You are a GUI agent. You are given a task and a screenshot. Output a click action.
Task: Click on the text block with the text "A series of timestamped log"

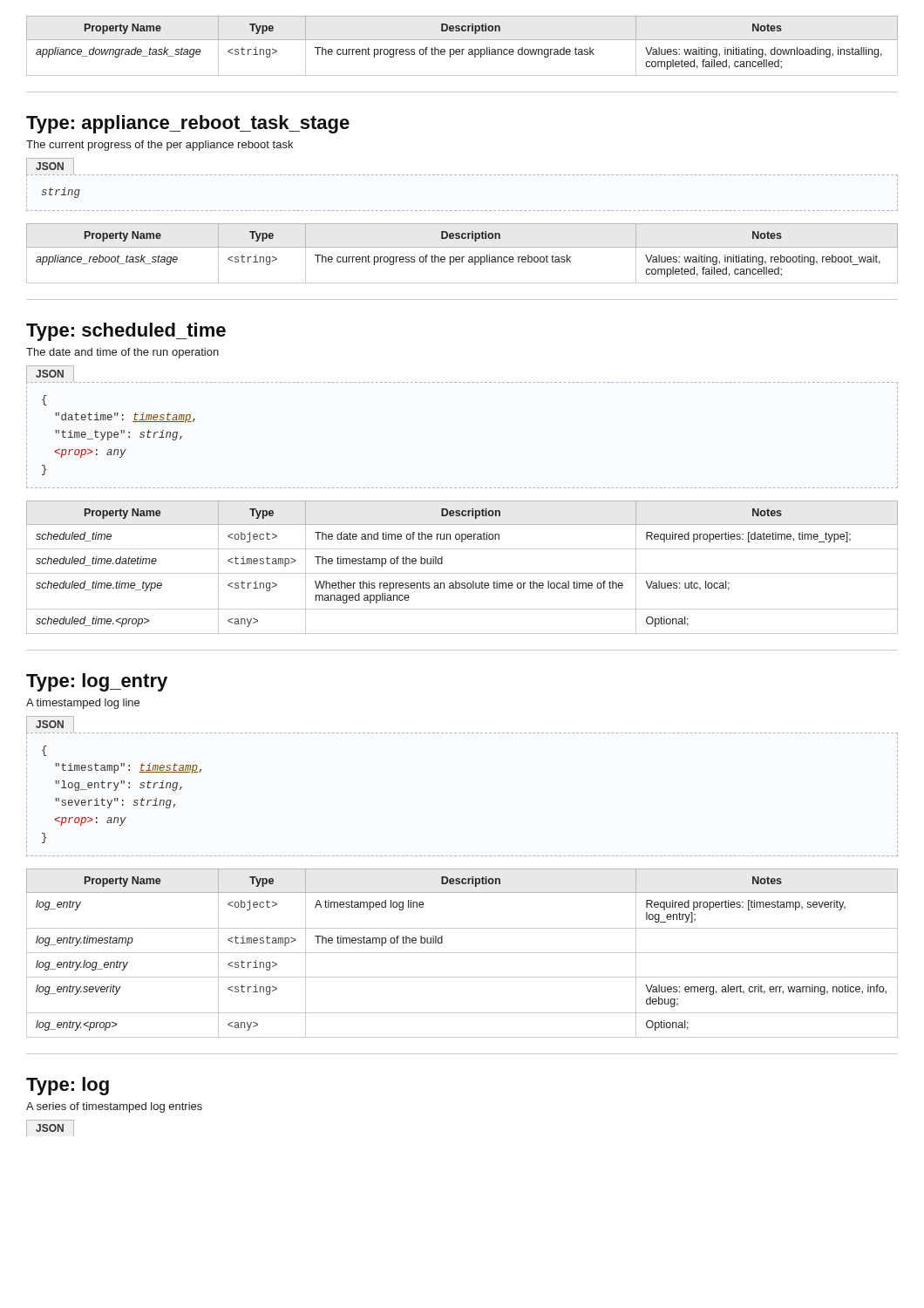(x=114, y=1107)
